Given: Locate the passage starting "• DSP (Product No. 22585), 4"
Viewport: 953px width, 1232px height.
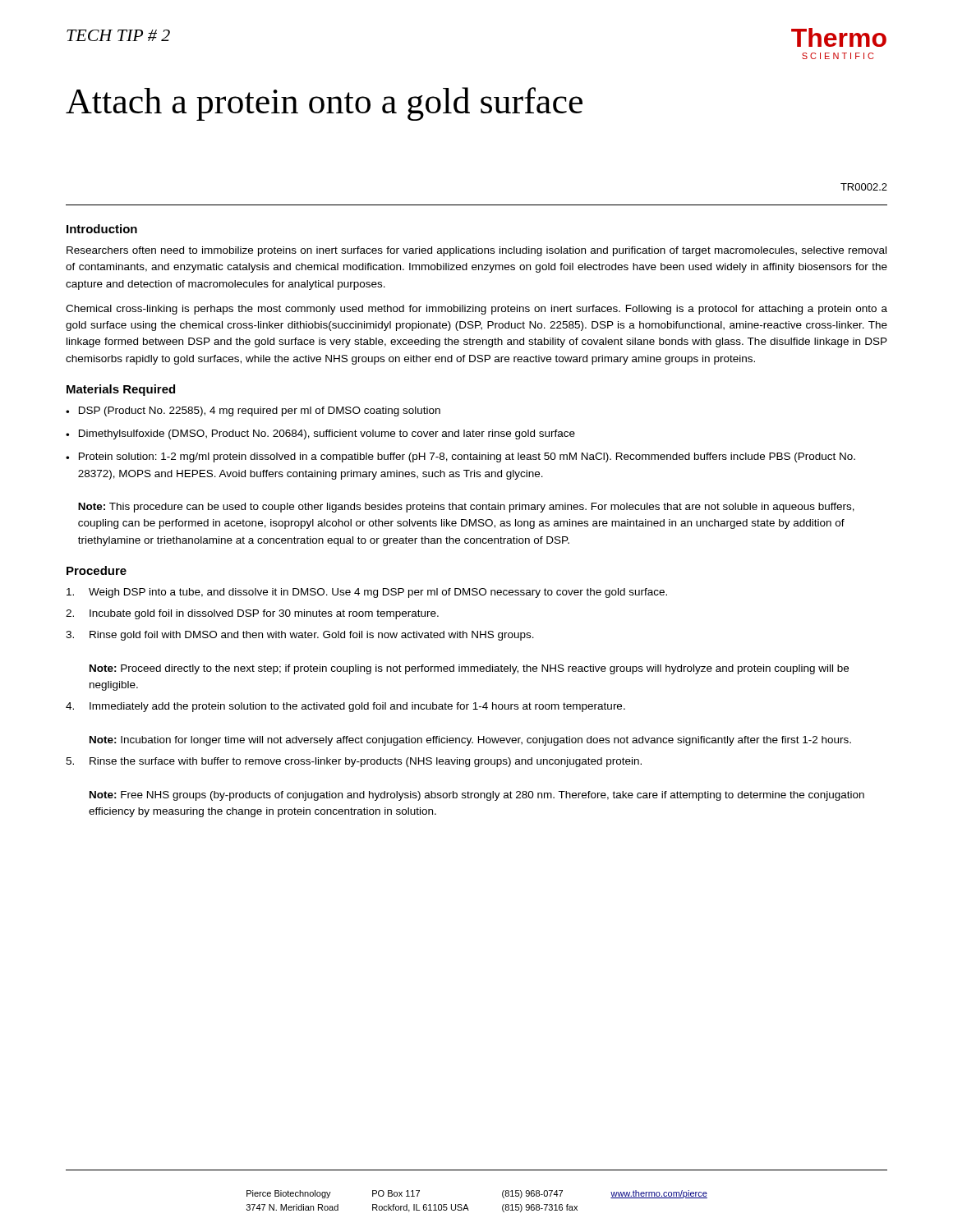Looking at the screenshot, I should (x=253, y=411).
